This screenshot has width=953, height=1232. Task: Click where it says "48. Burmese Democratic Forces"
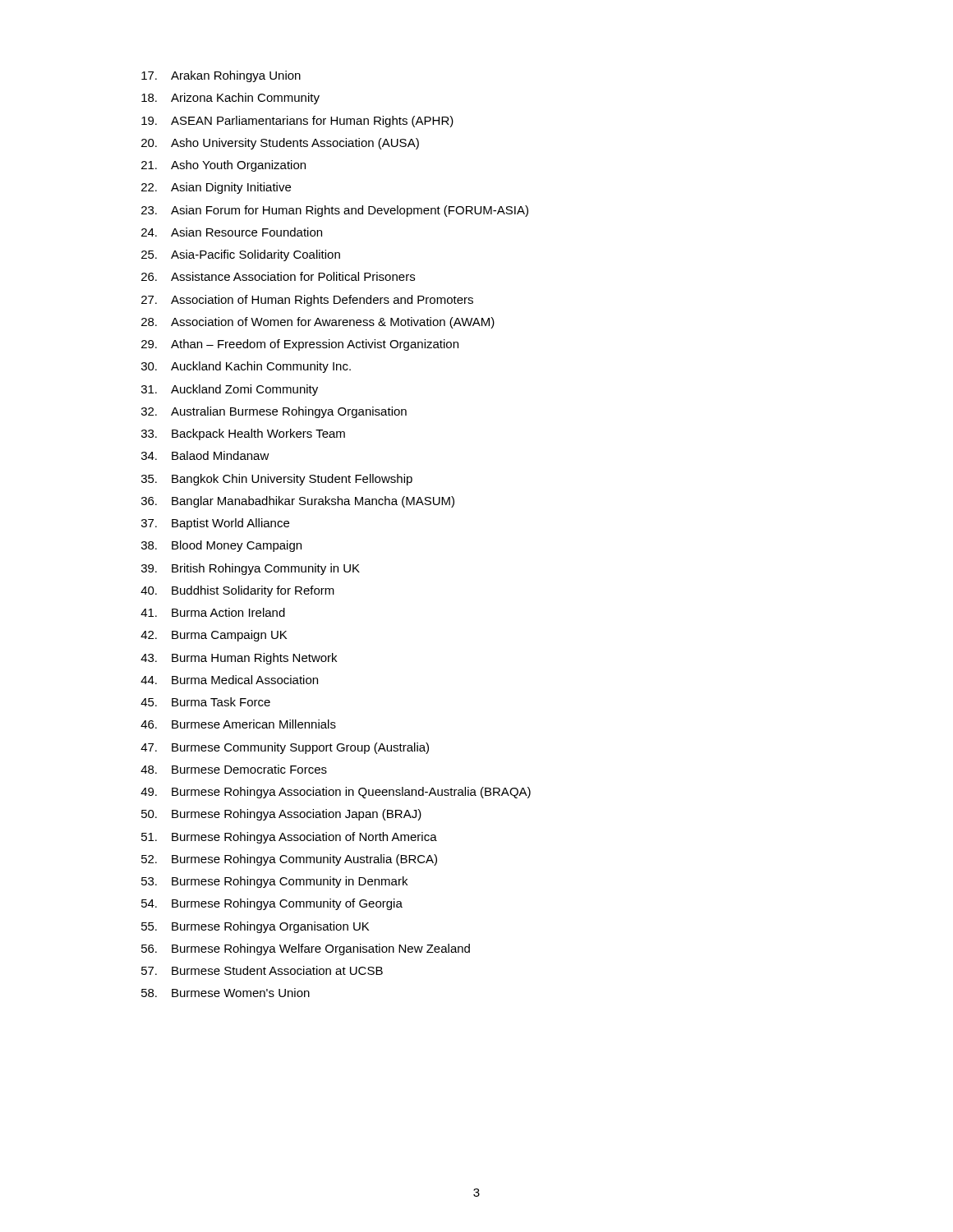click(234, 769)
